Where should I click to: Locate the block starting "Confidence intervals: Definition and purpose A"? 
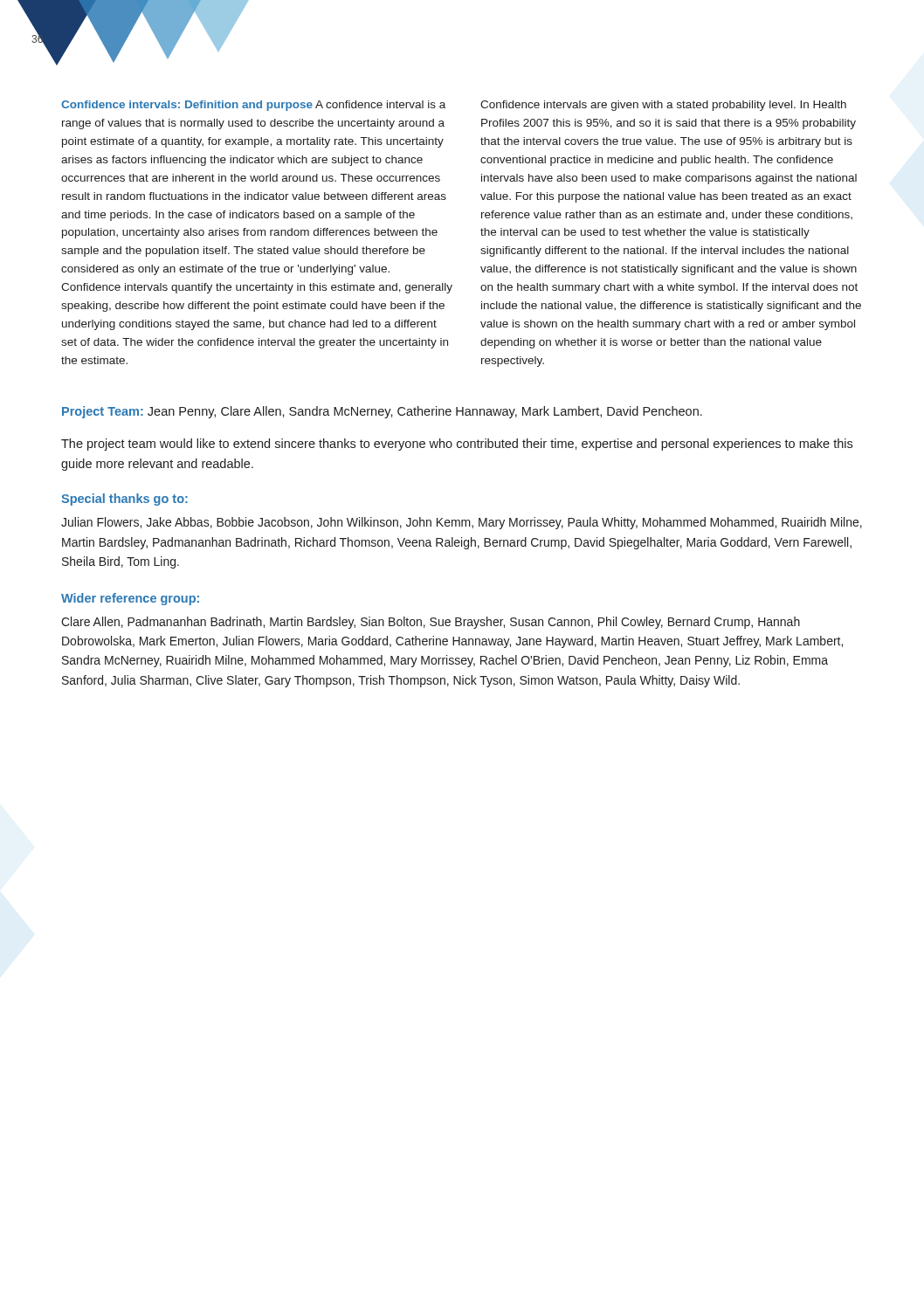click(x=257, y=232)
